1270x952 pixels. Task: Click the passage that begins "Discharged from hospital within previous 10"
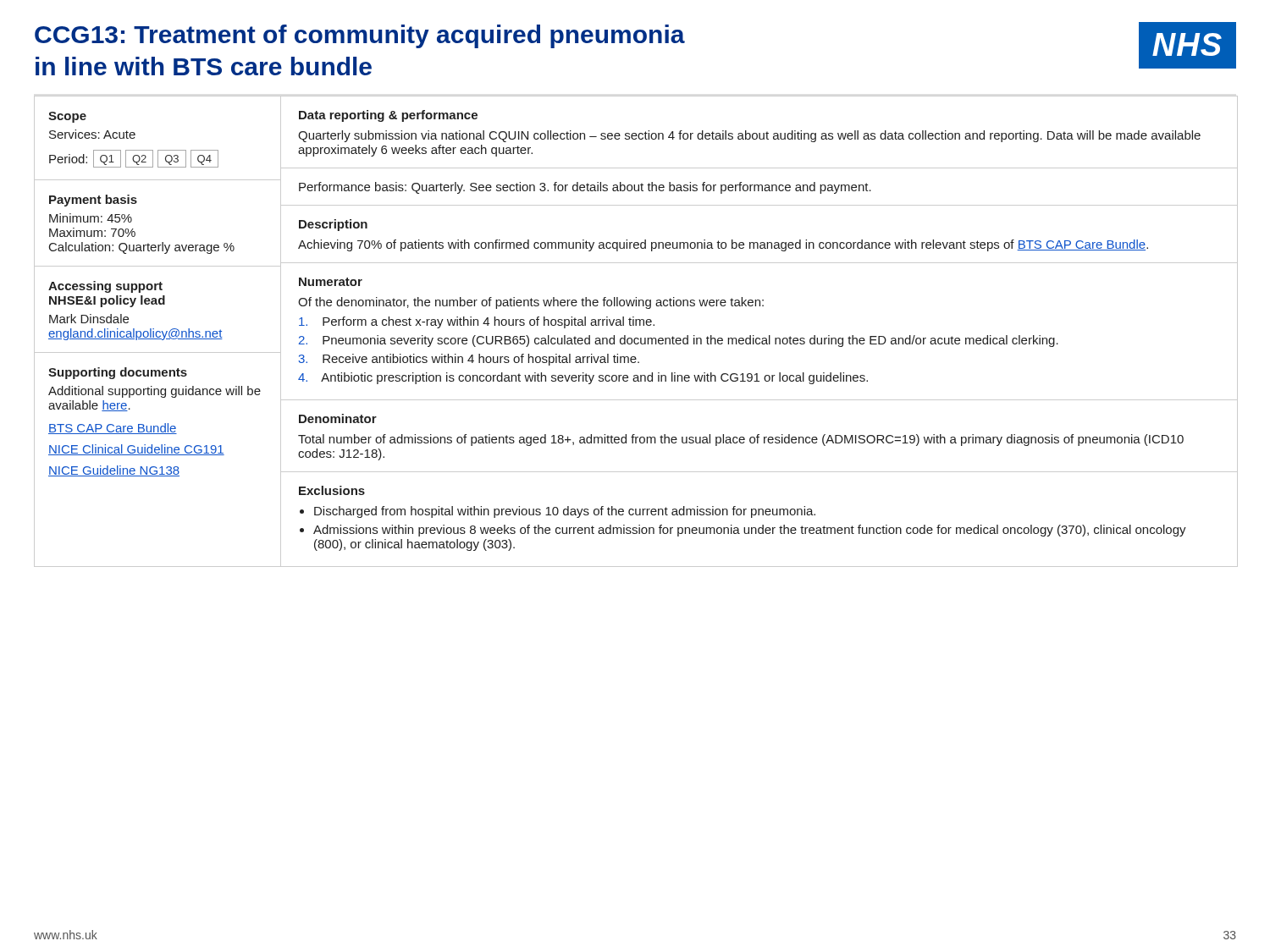click(565, 511)
